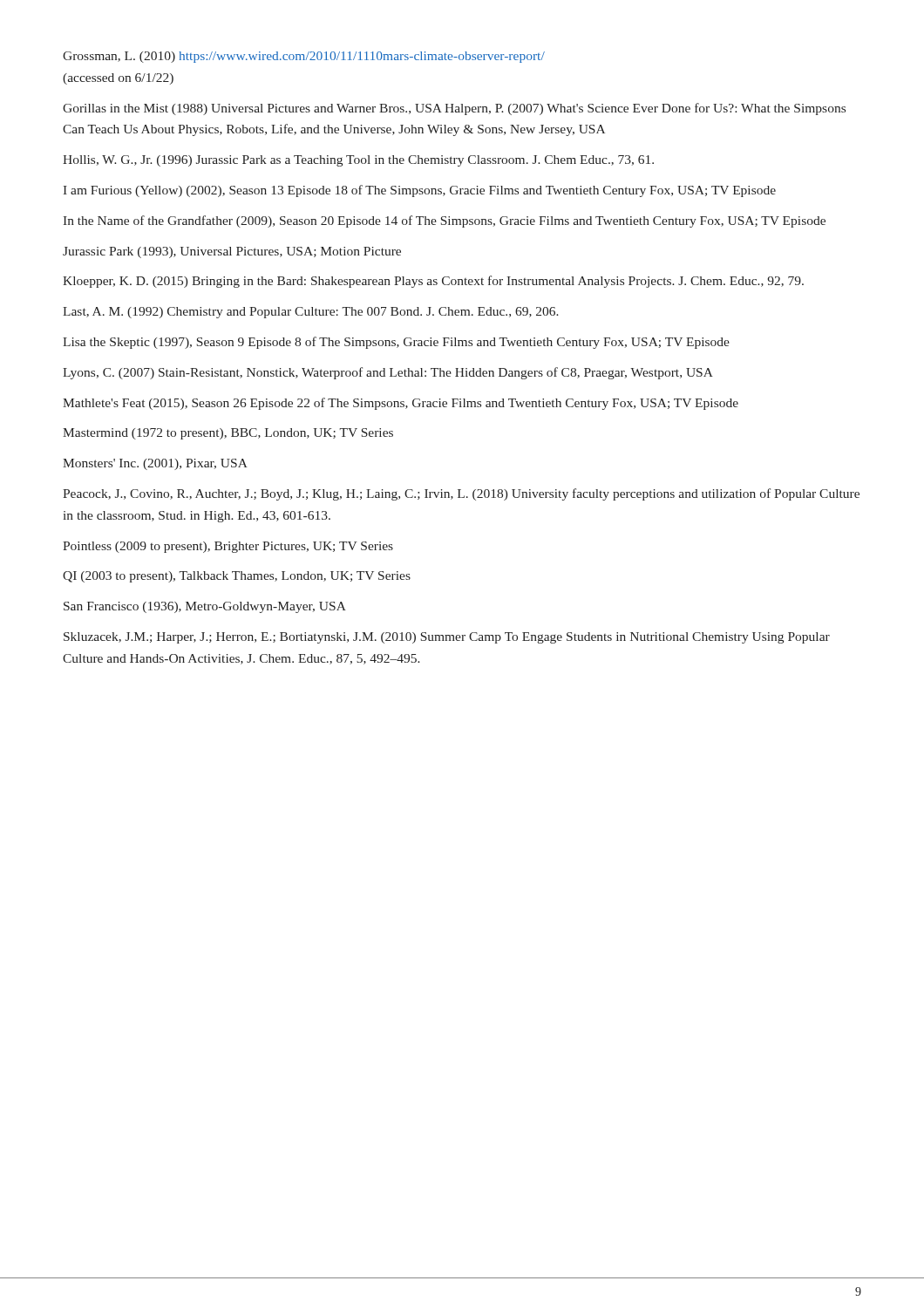This screenshot has height=1308, width=924.
Task: Where is the passage that starts "Peacock, J., Covino, R., Auchter, J.; Boyd, J.;"?
Action: point(461,504)
